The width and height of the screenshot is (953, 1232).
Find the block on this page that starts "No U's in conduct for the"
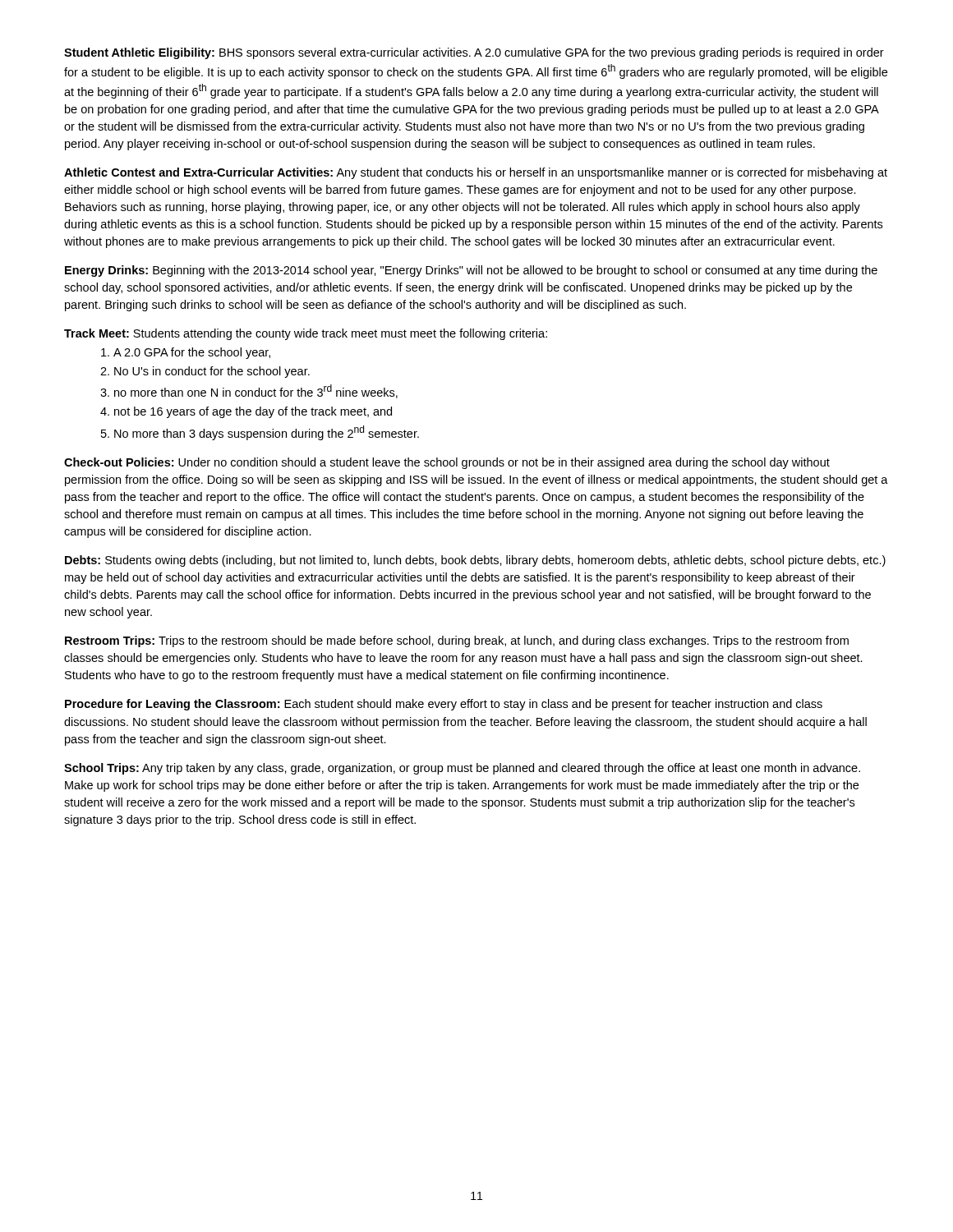click(x=212, y=371)
